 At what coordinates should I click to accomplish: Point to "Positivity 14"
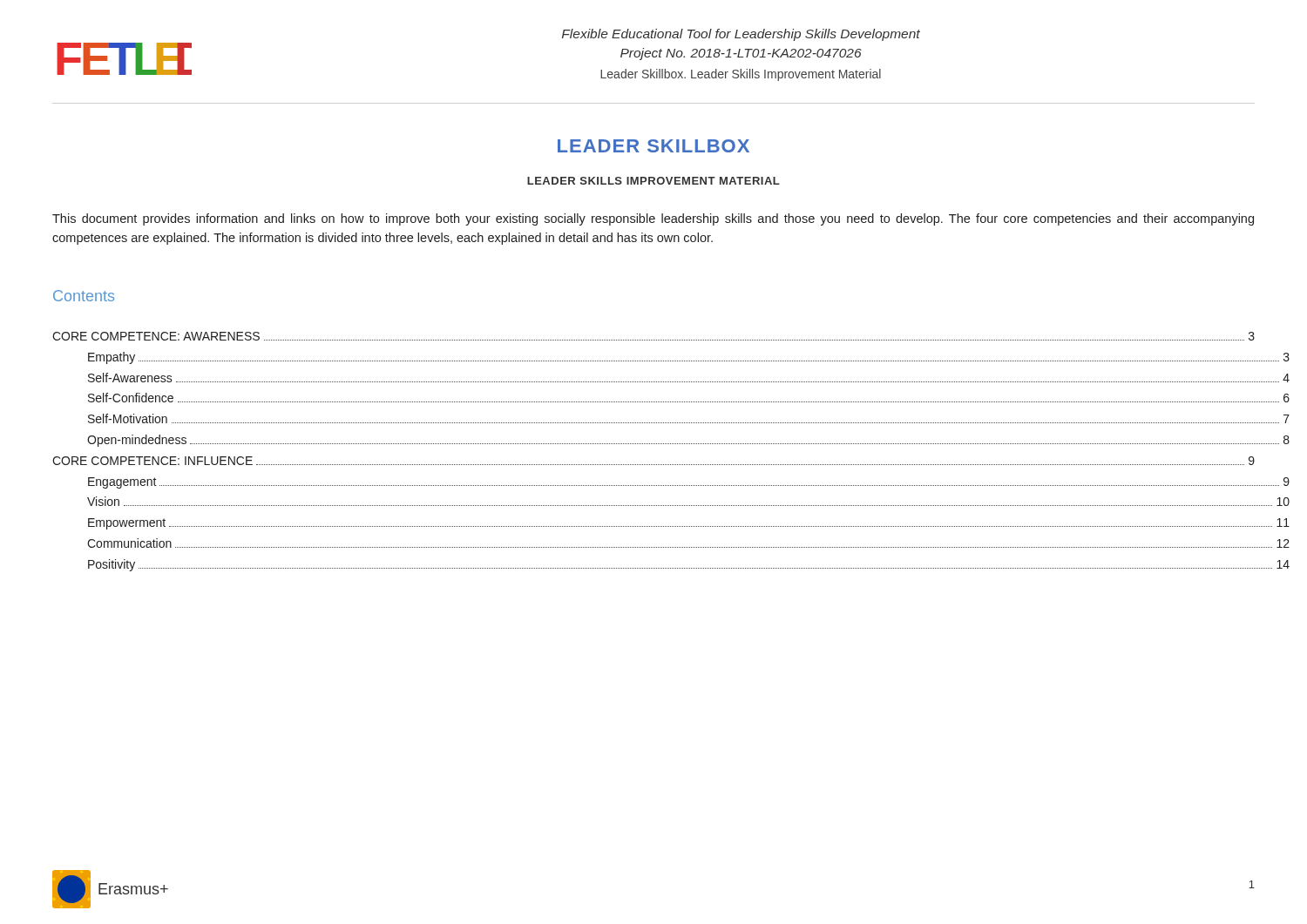click(688, 565)
